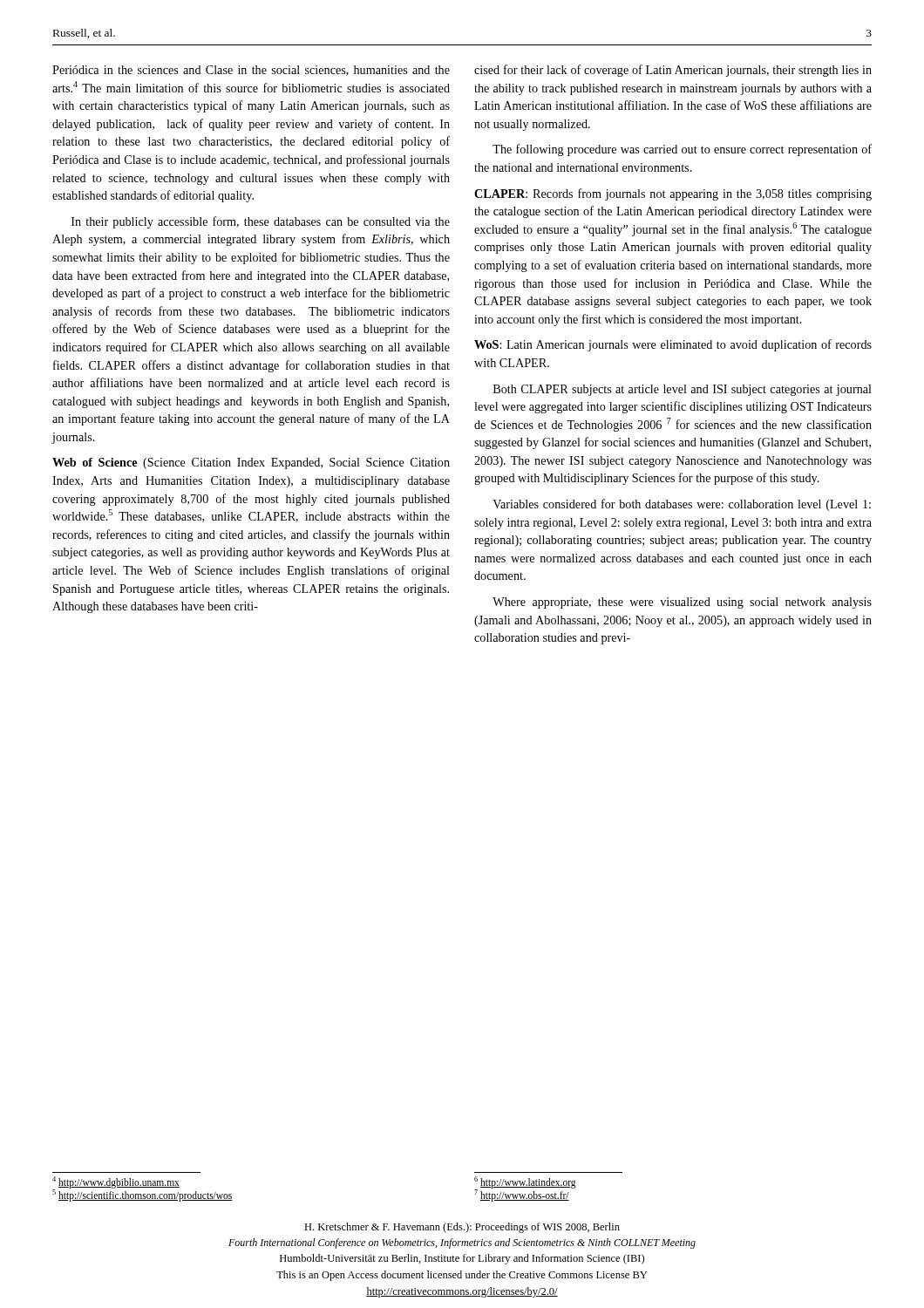The width and height of the screenshot is (924, 1308).
Task: Click the passage that begins "Variables considered for both databases were: collaboration"
Action: pyautogui.click(x=673, y=540)
